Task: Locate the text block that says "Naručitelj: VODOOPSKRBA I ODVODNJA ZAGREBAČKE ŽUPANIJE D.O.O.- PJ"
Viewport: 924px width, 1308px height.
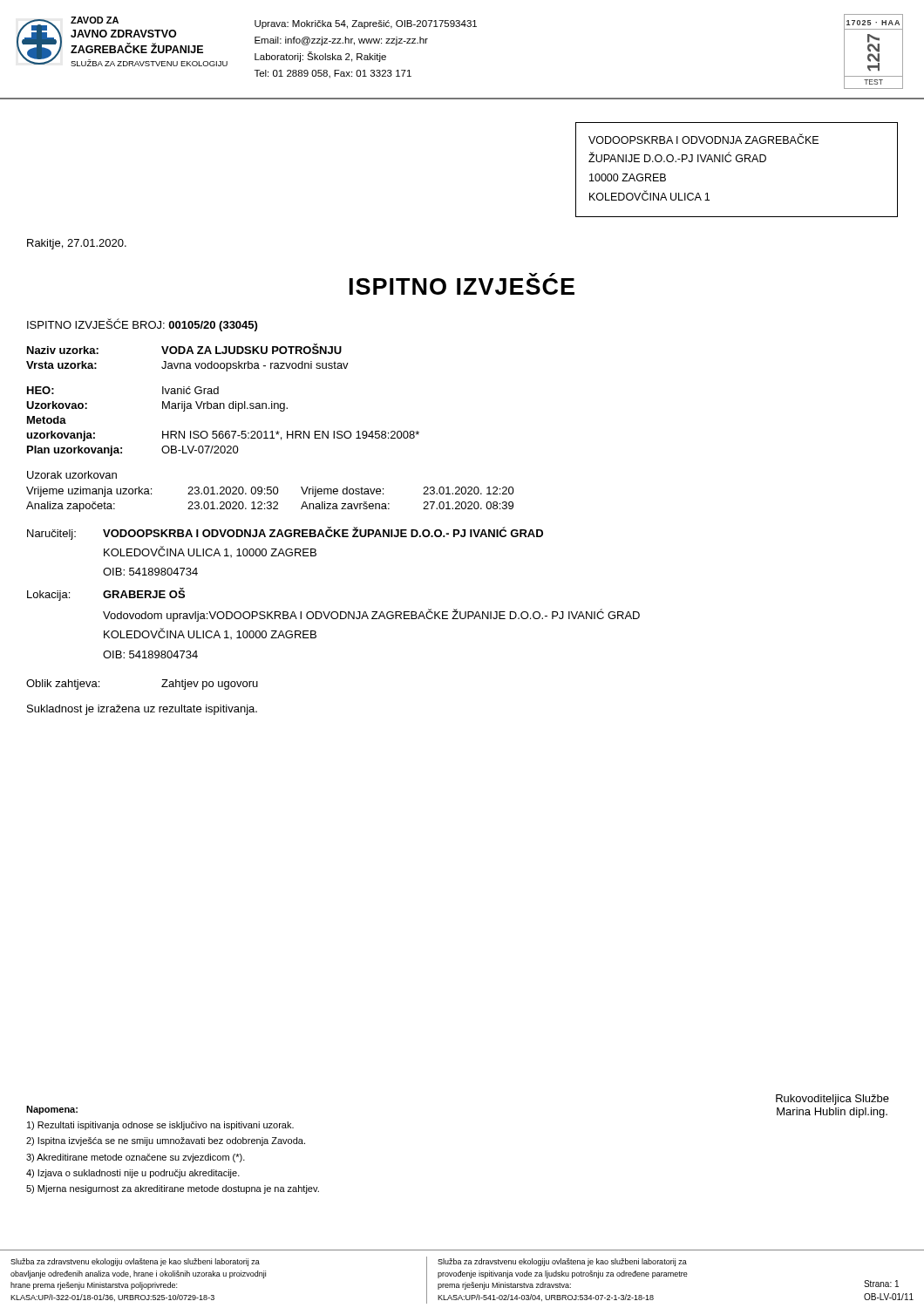Action: point(285,533)
